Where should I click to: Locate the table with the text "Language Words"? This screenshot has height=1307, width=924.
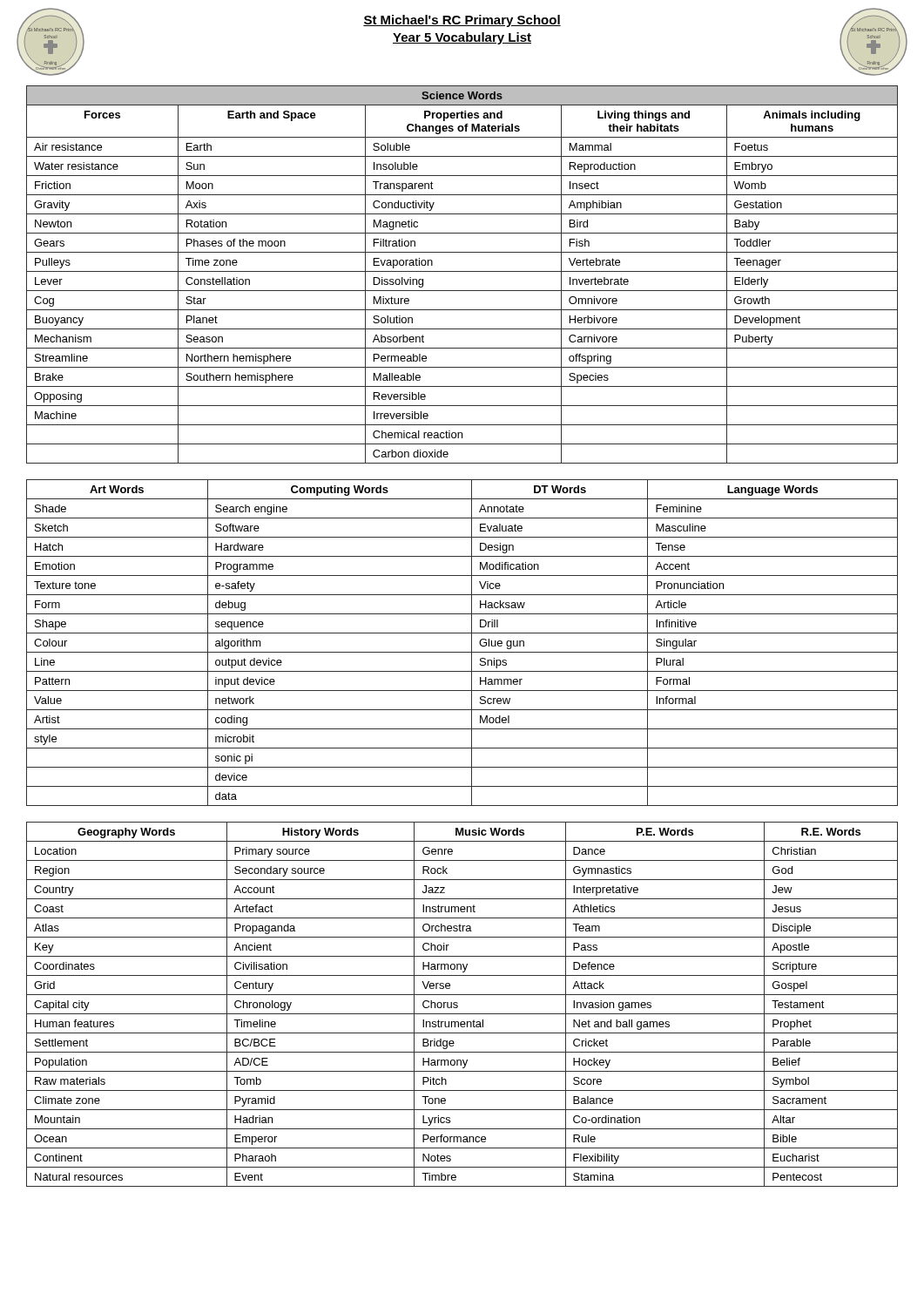pos(462,643)
